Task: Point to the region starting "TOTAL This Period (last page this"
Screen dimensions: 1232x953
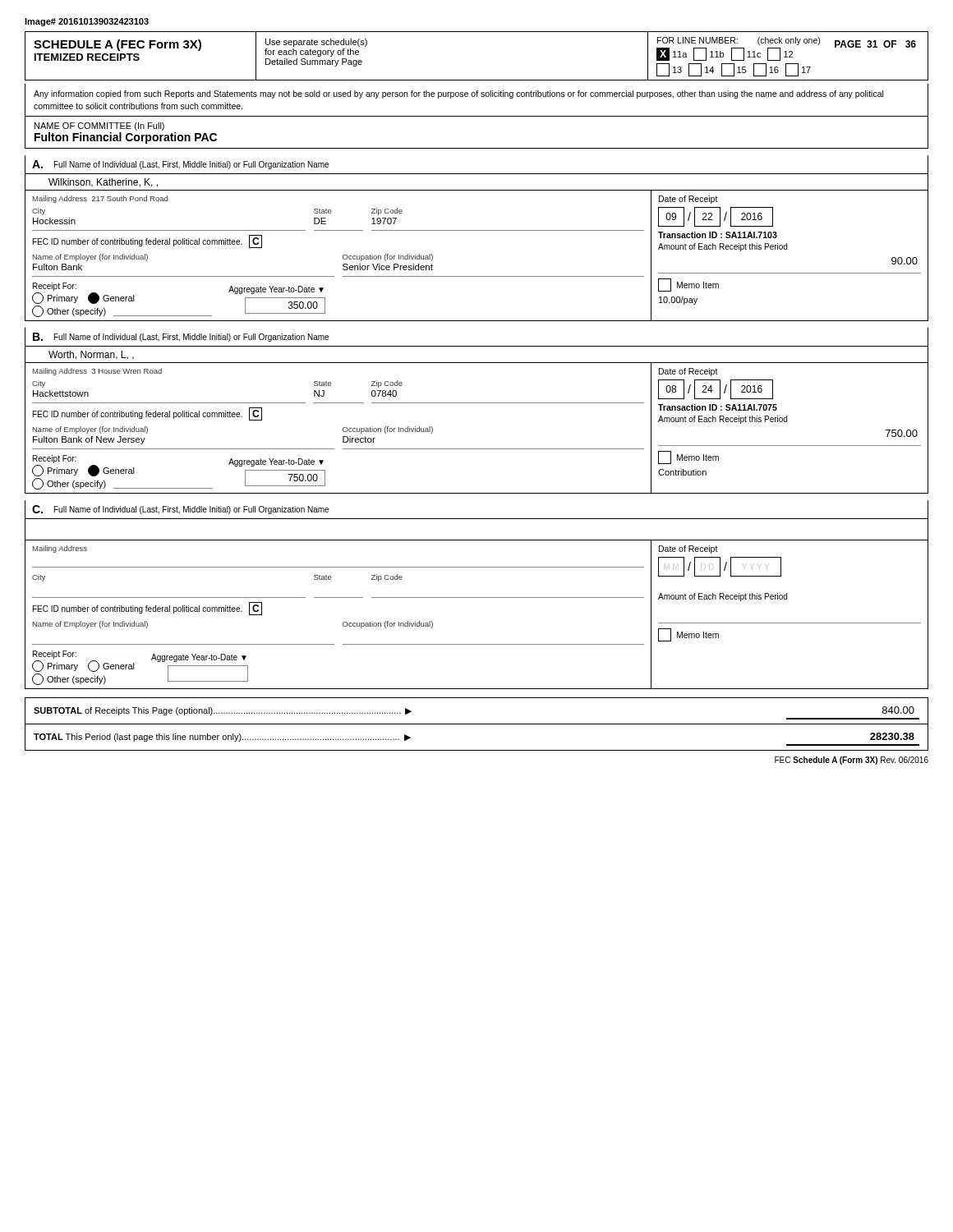Action: [151, 737]
